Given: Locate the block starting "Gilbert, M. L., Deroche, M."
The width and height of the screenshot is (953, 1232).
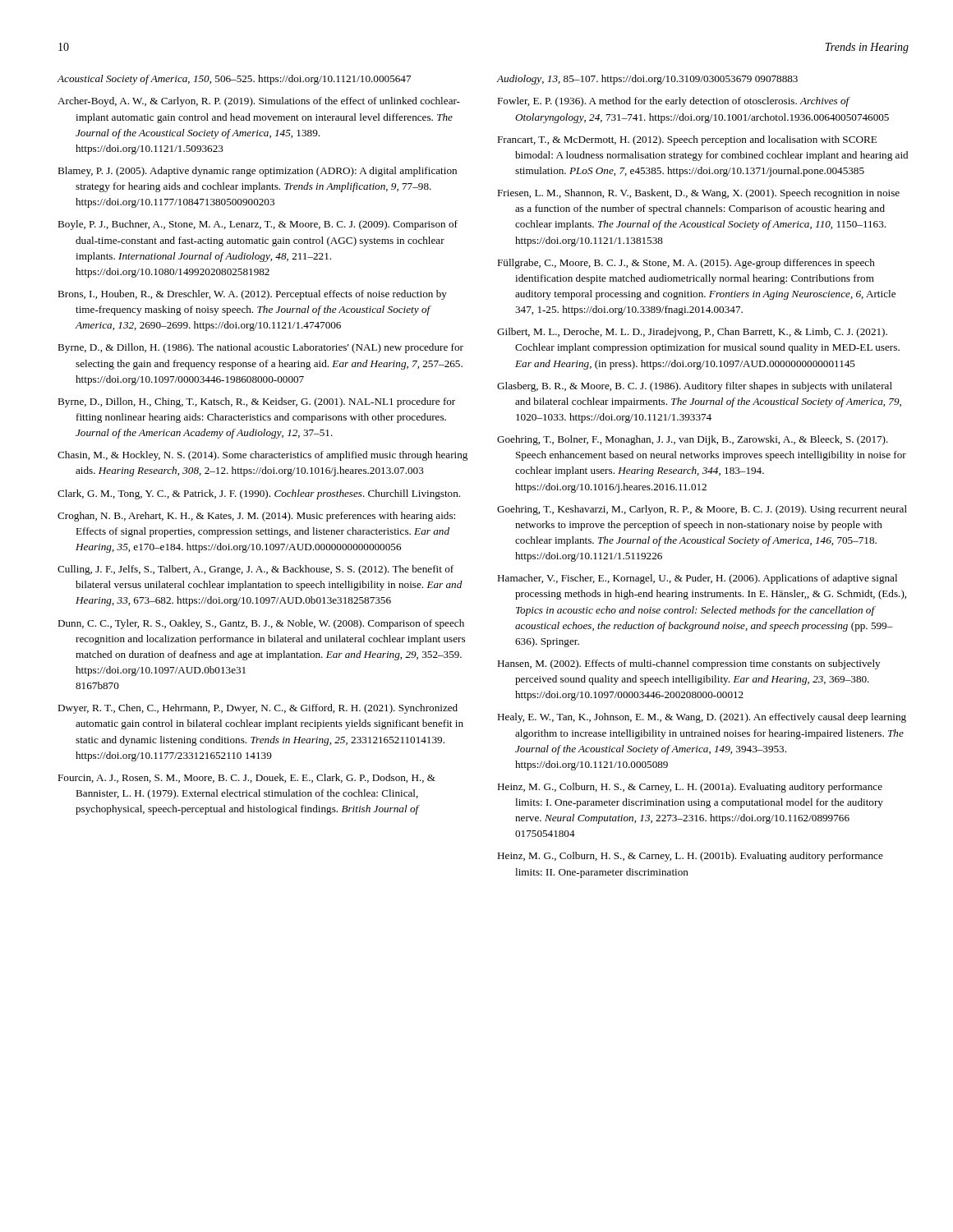Looking at the screenshot, I should (x=699, y=347).
